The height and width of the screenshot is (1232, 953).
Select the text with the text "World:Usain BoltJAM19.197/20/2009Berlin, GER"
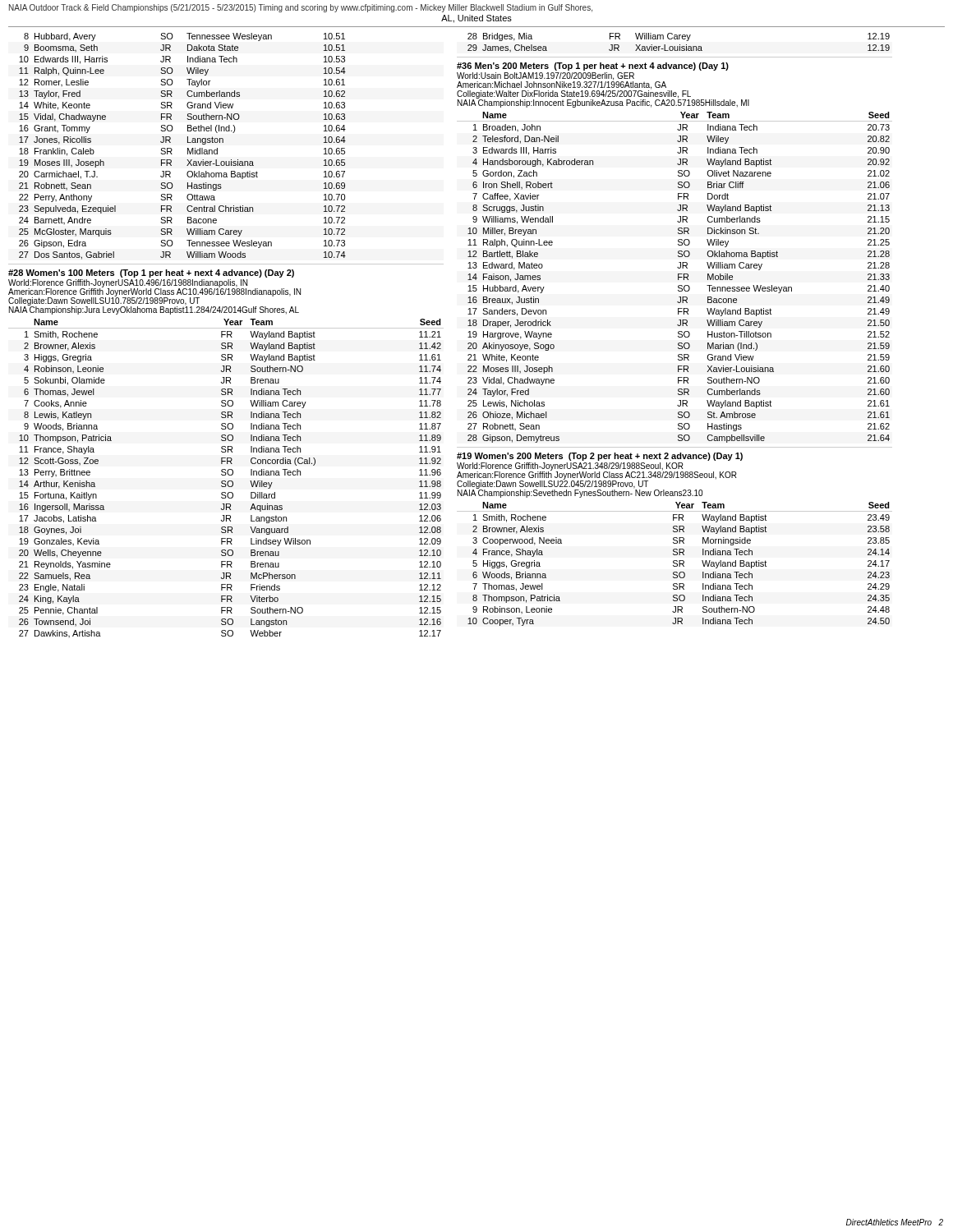point(546,76)
